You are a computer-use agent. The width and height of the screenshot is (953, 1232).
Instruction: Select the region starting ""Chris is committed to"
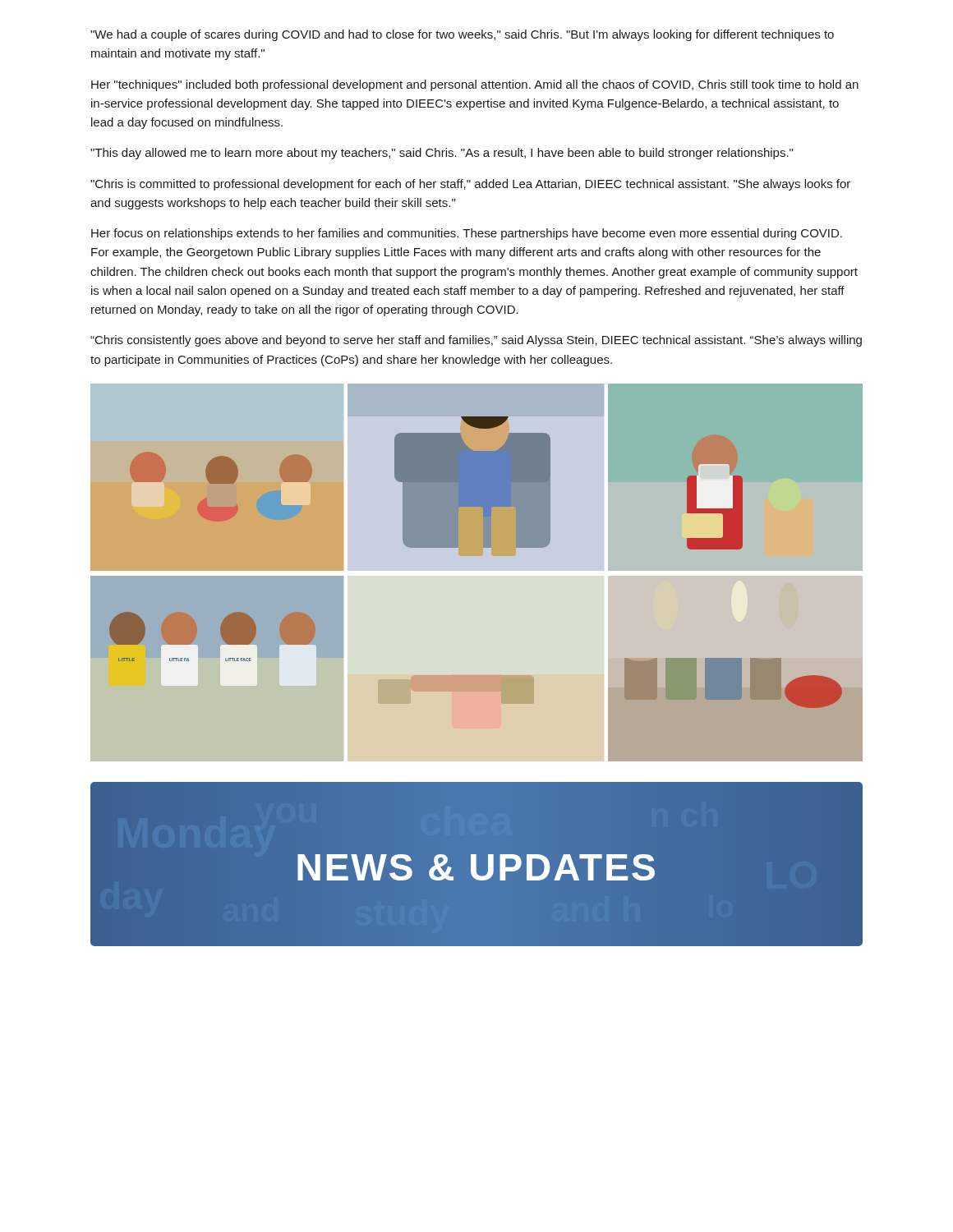470,193
